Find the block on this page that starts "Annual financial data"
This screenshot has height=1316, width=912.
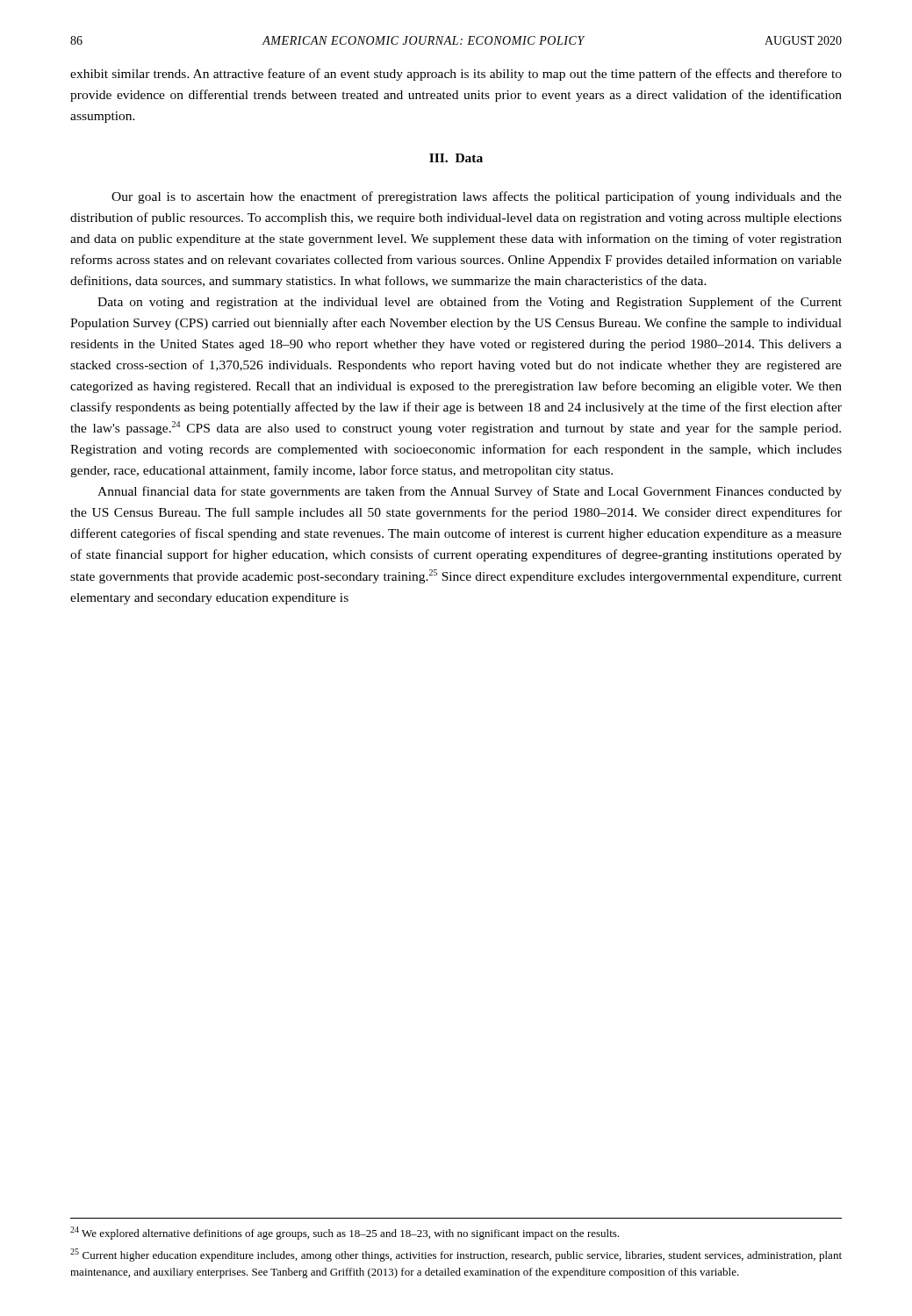pos(456,544)
